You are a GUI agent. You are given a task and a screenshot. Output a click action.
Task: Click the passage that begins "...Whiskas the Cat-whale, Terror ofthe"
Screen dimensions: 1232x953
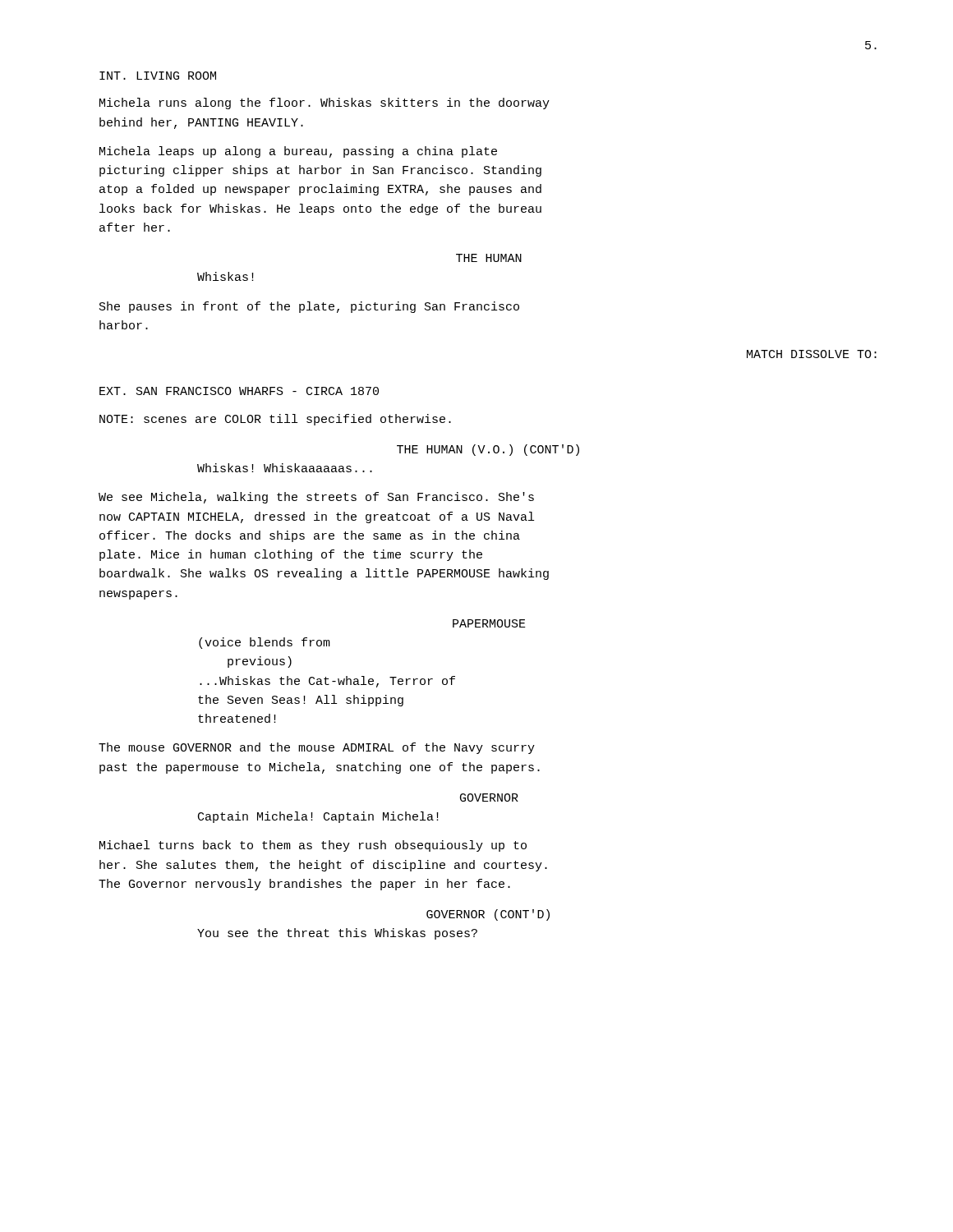pos(327,701)
